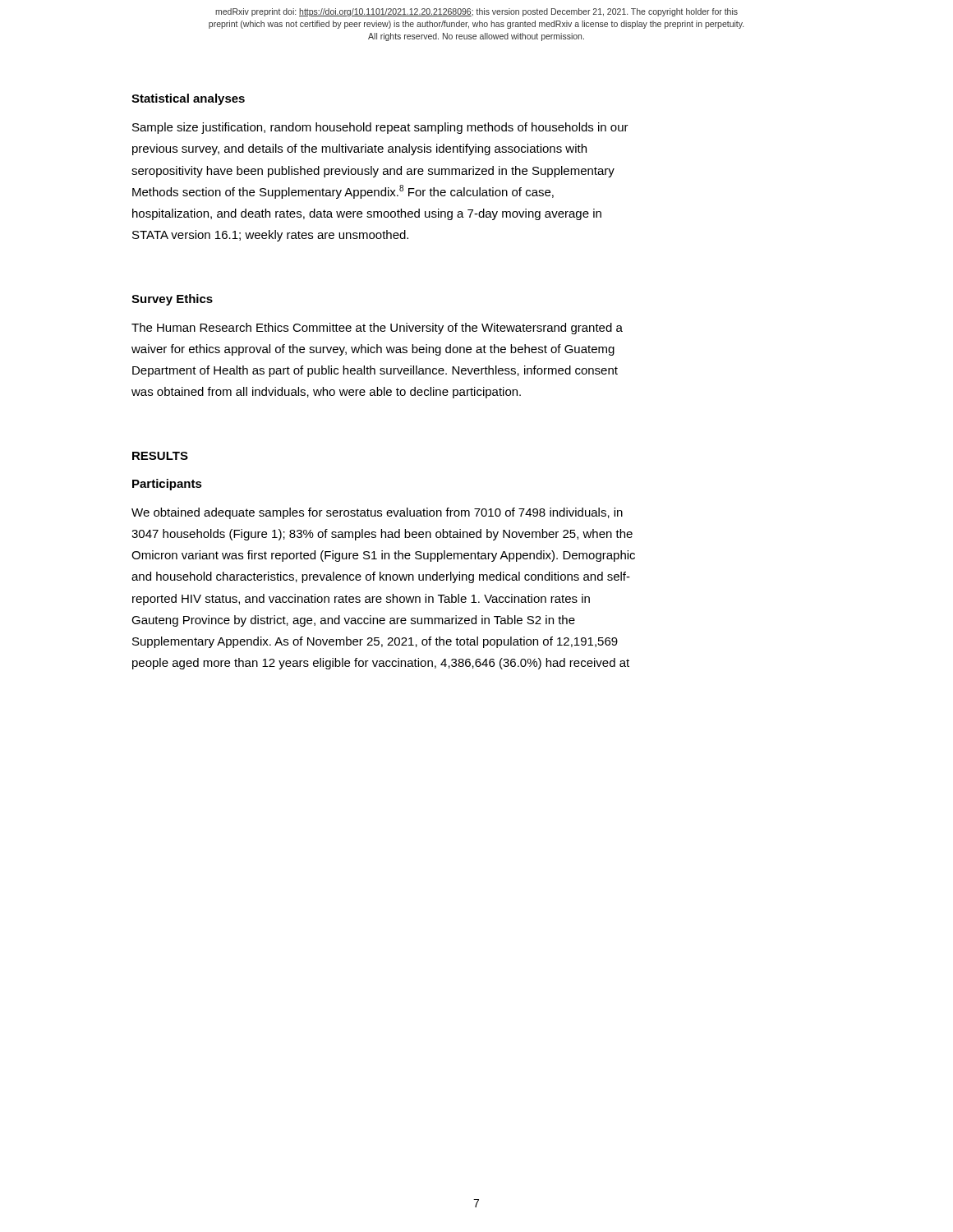The height and width of the screenshot is (1232, 953).
Task: Where does it say "Statistical analyses"?
Action: pos(188,98)
